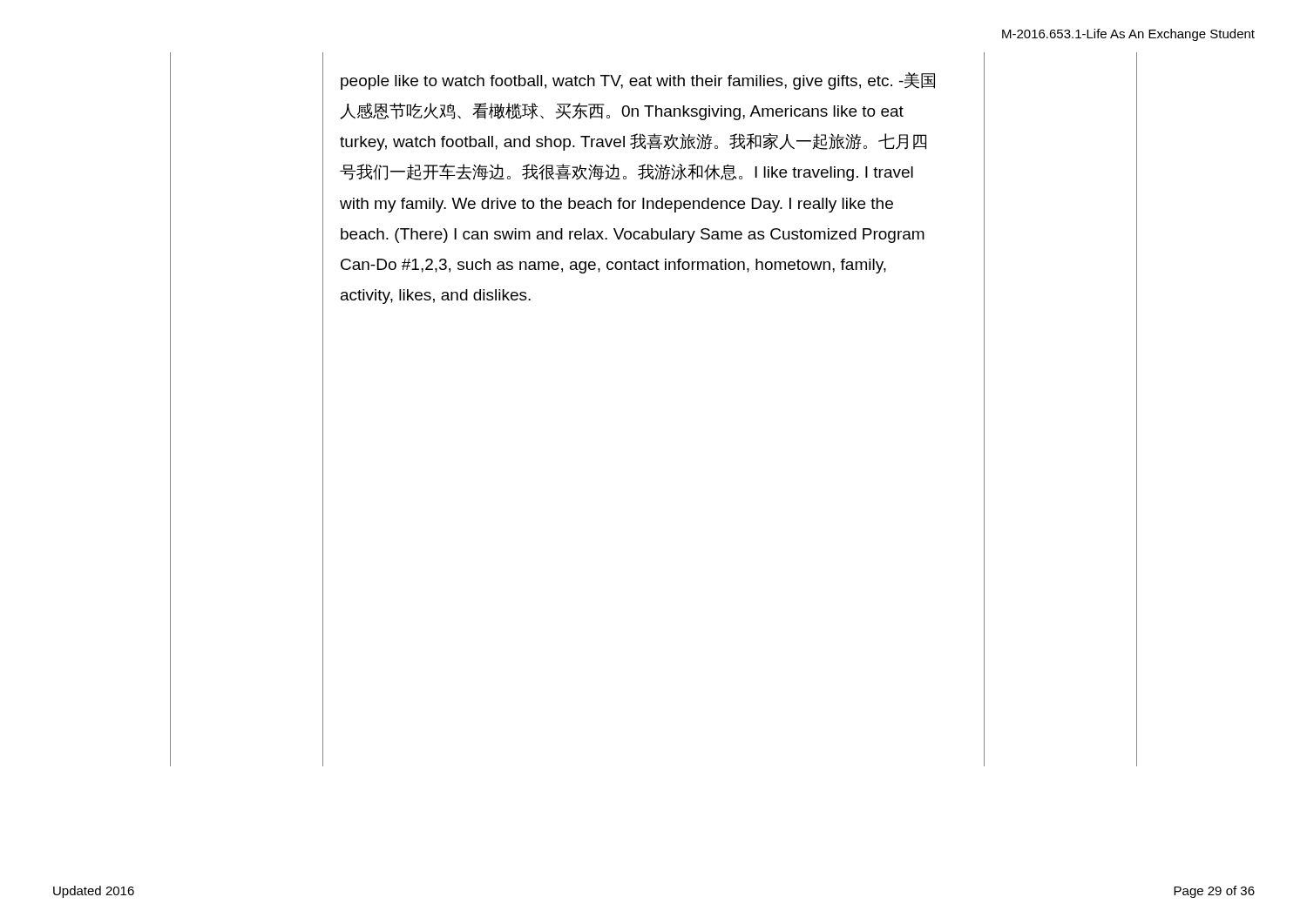Find the block on this page that starts "people like to watch football, watch"

[638, 188]
